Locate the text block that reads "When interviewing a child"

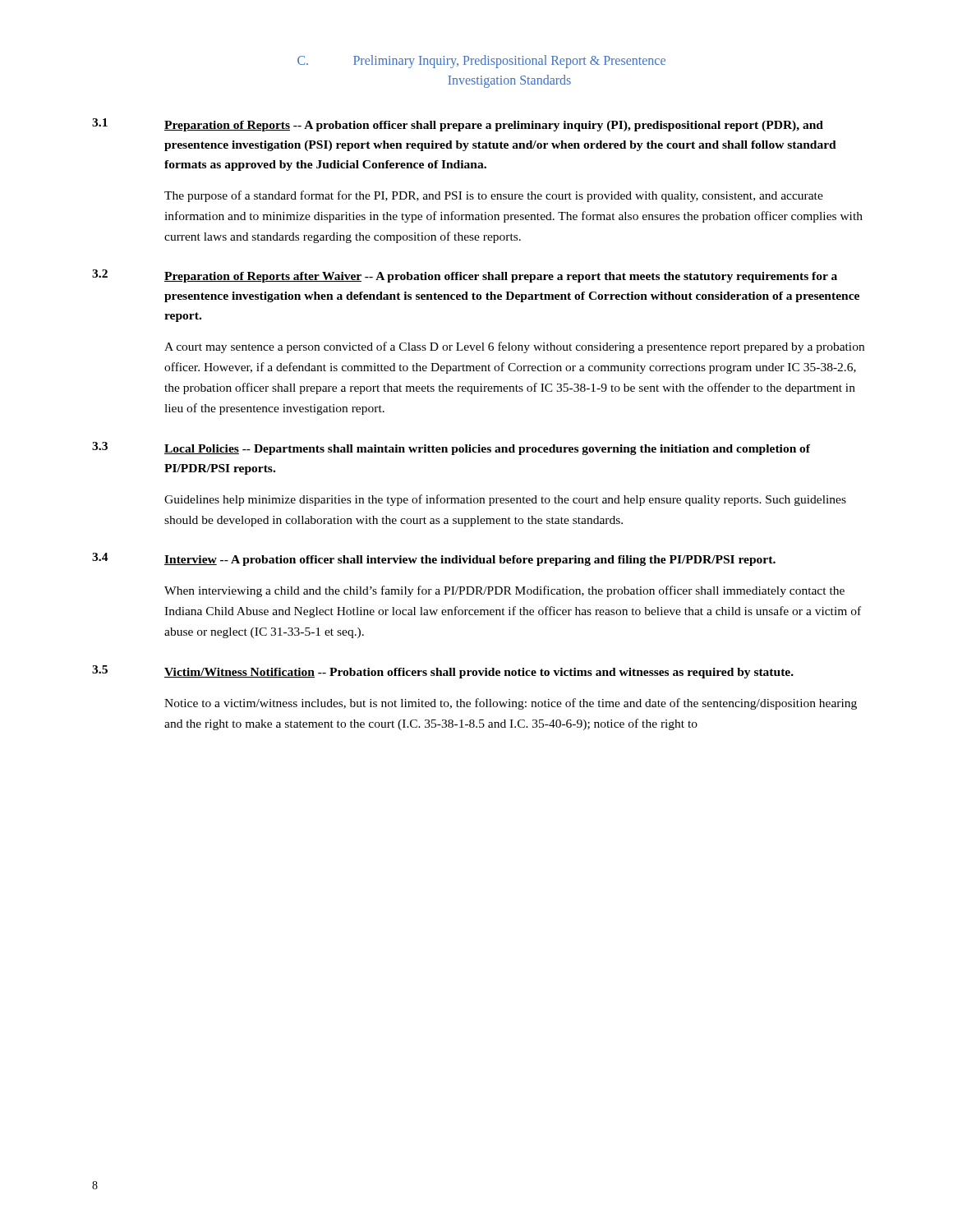point(513,611)
